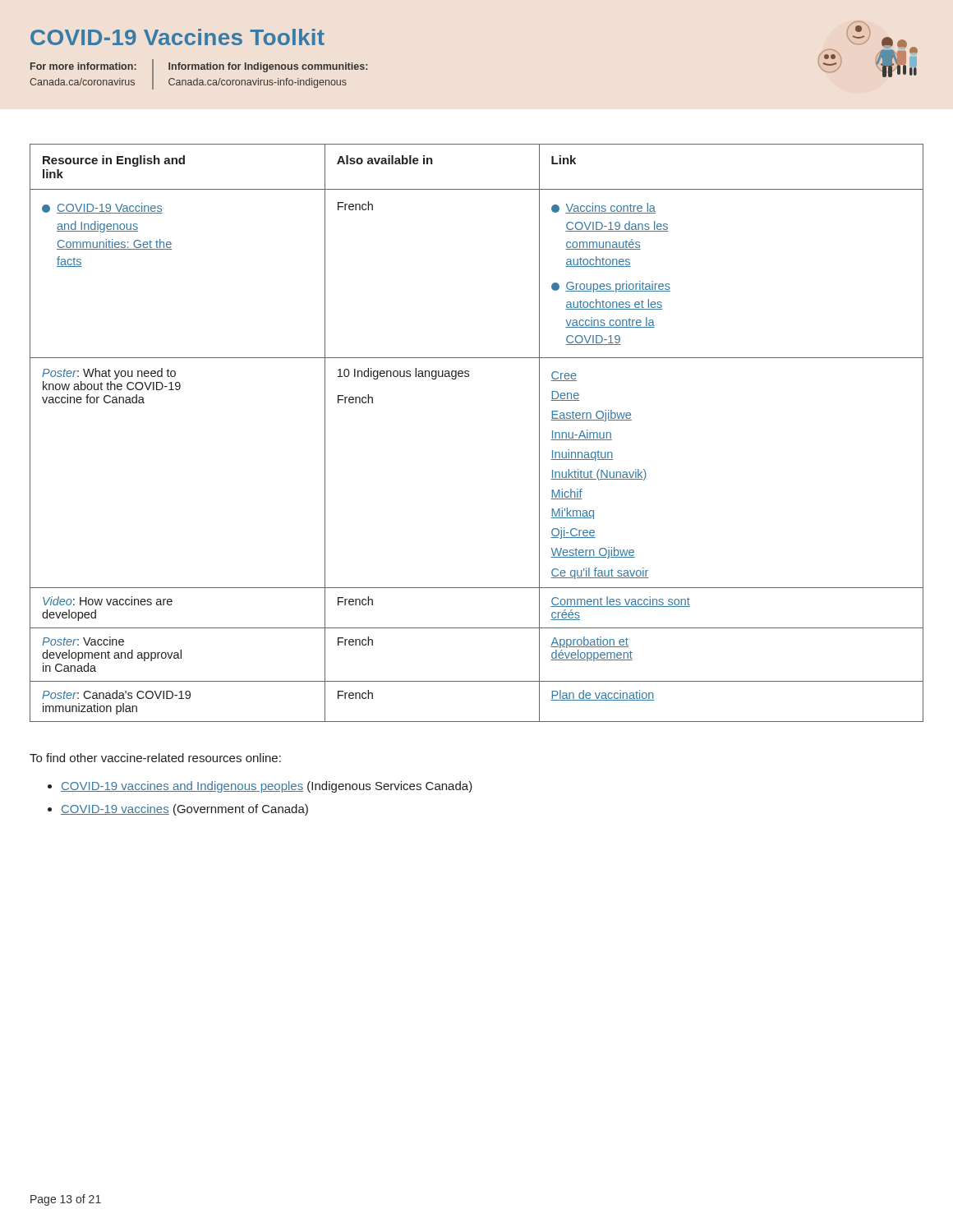Find the list item that reads "COVID-19 vaccines (Government of"
This screenshot has height=1232, width=953.
pyautogui.click(x=185, y=809)
